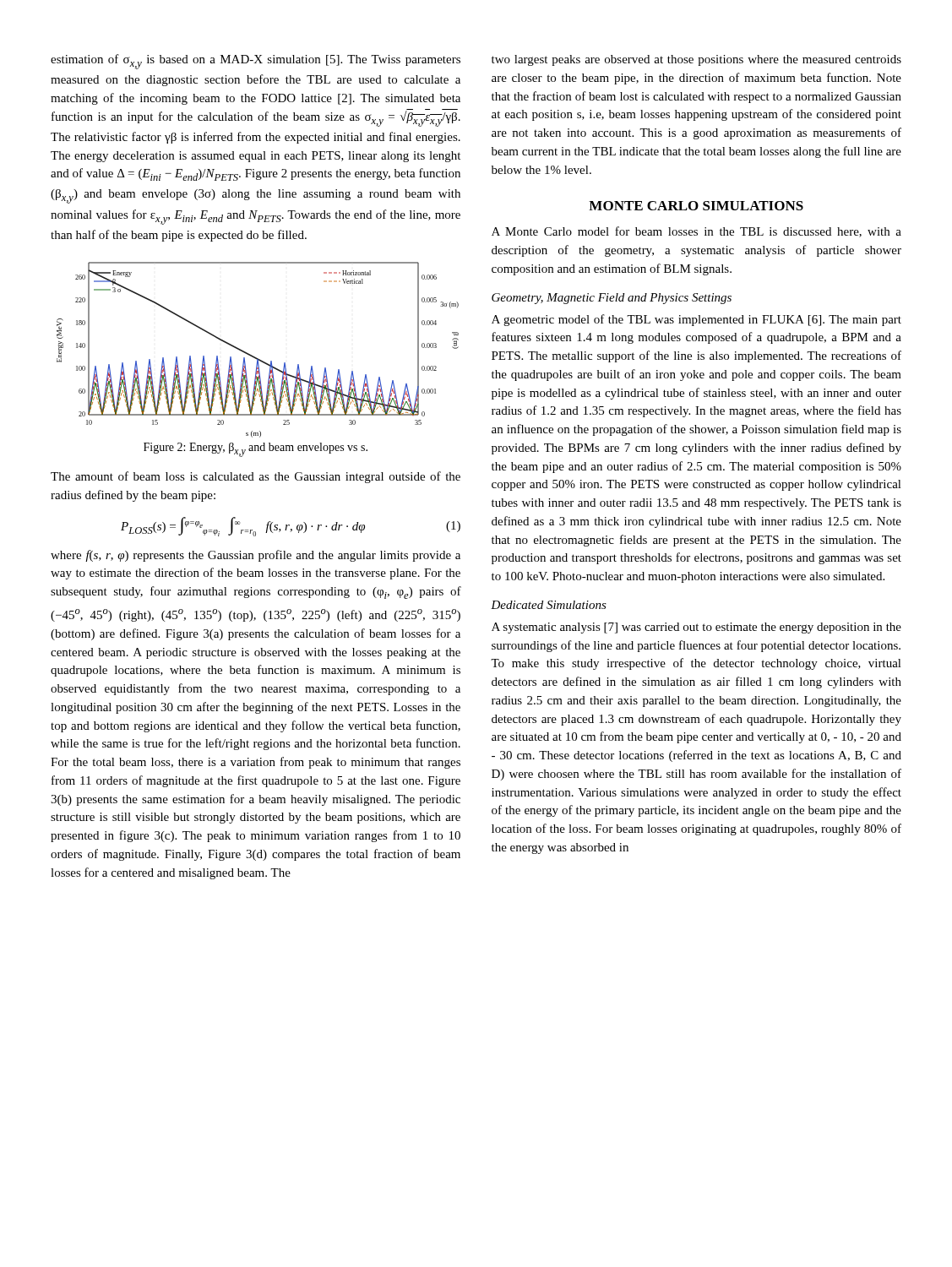952x1267 pixels.
Task: Find the block on this page that starts "A Monte Carlo model"
Action: [696, 251]
